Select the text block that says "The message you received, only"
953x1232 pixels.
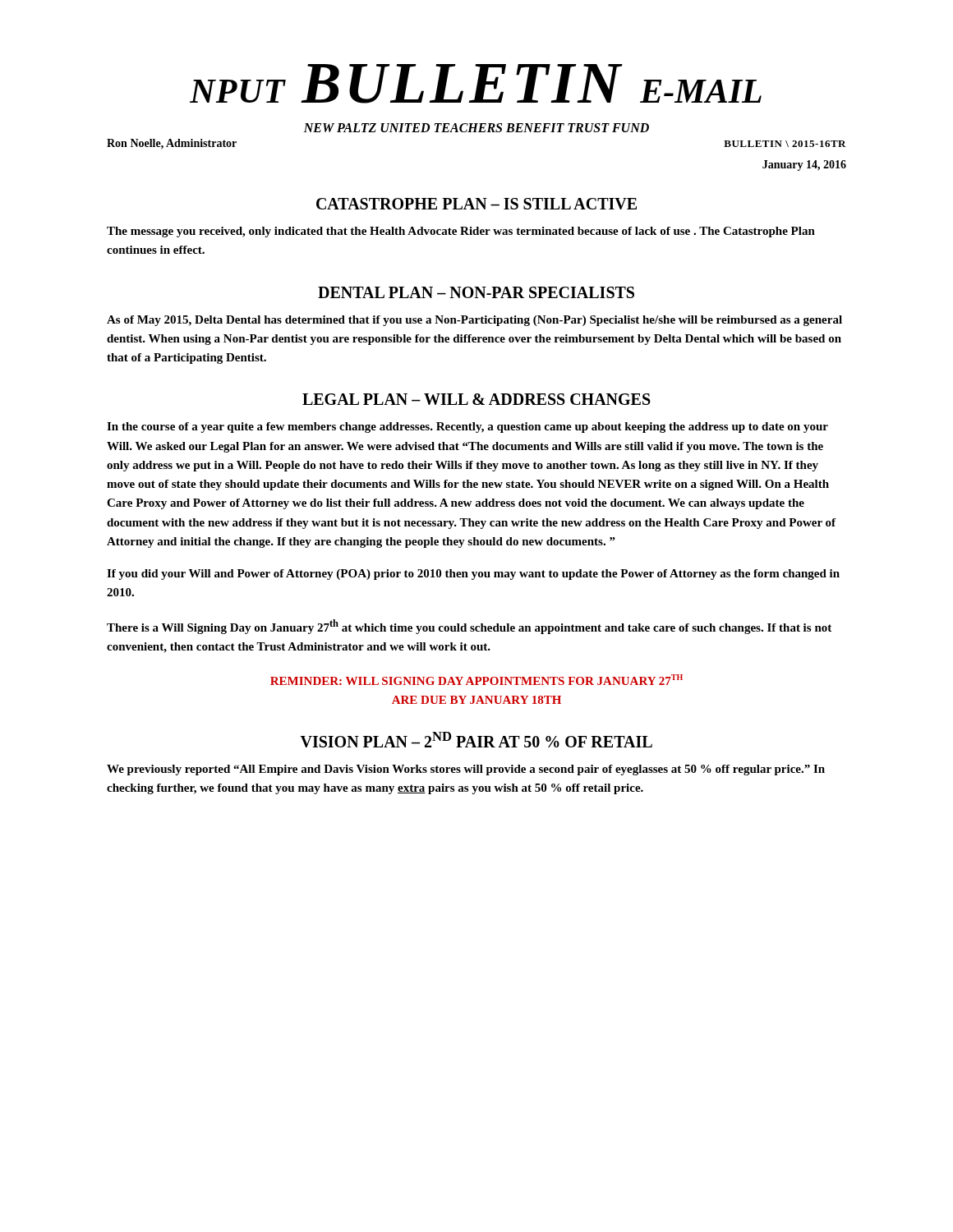click(461, 240)
